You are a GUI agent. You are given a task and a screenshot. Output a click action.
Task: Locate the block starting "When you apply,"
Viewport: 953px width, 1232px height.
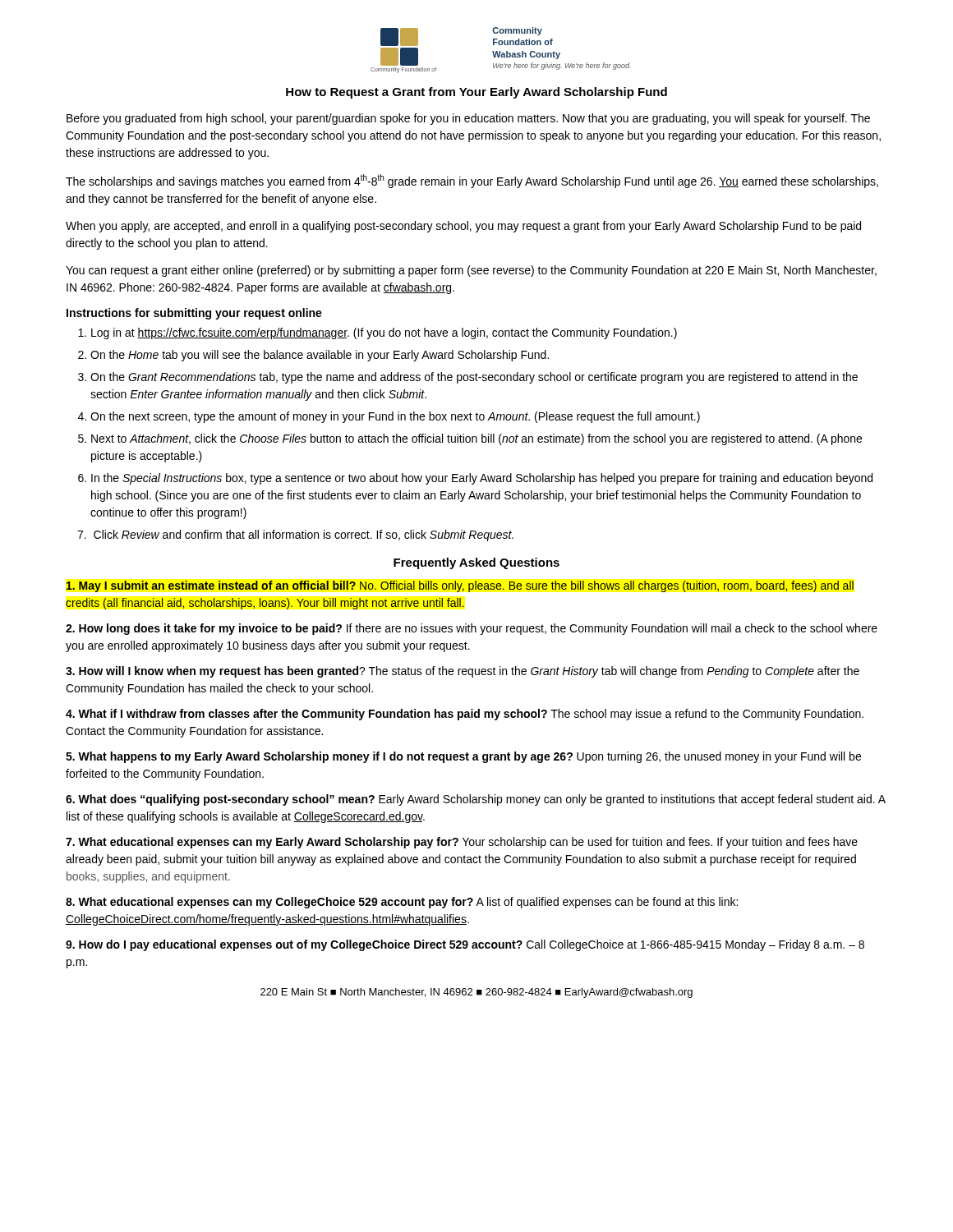[464, 234]
